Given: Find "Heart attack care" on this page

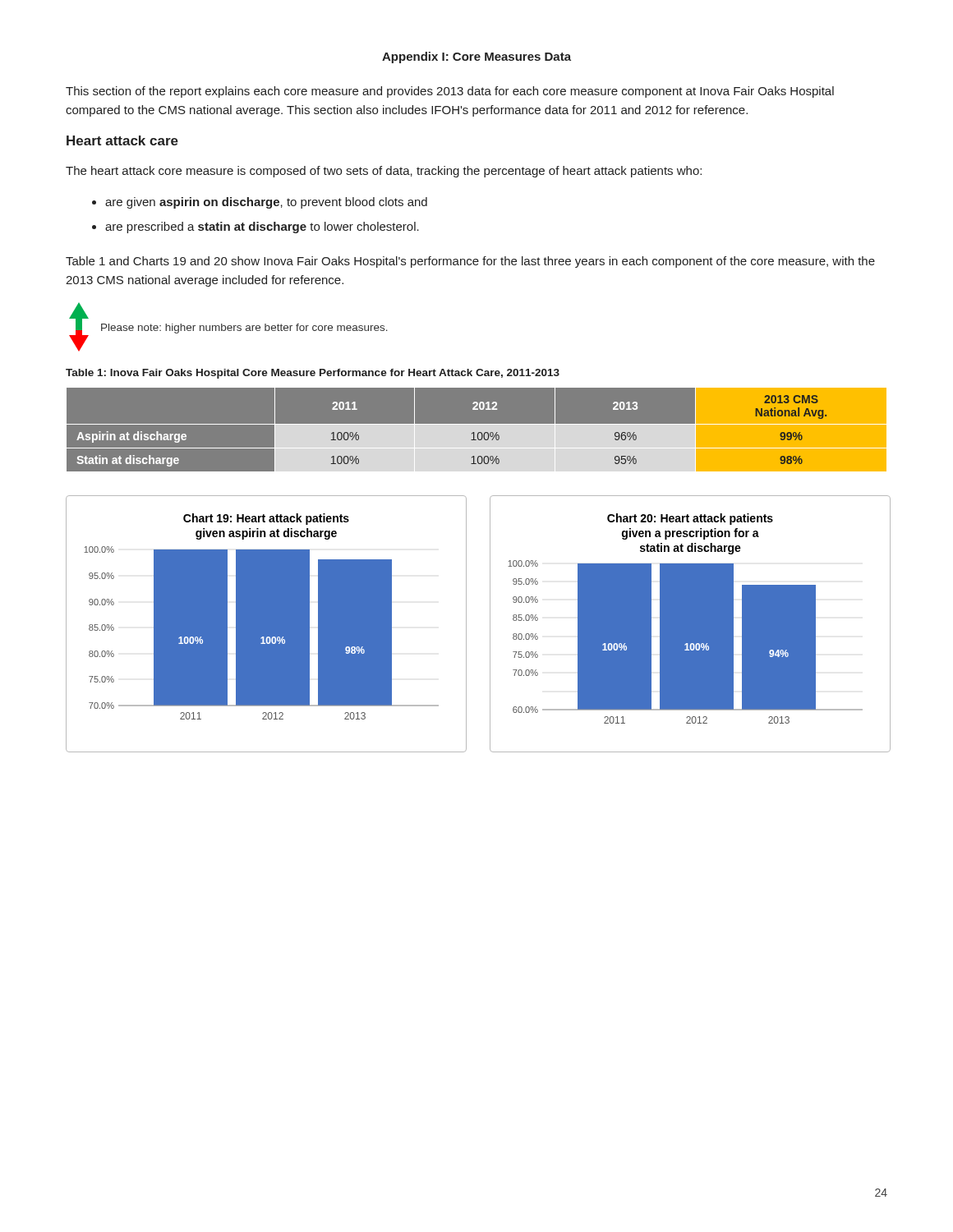Looking at the screenshot, I should pos(122,140).
